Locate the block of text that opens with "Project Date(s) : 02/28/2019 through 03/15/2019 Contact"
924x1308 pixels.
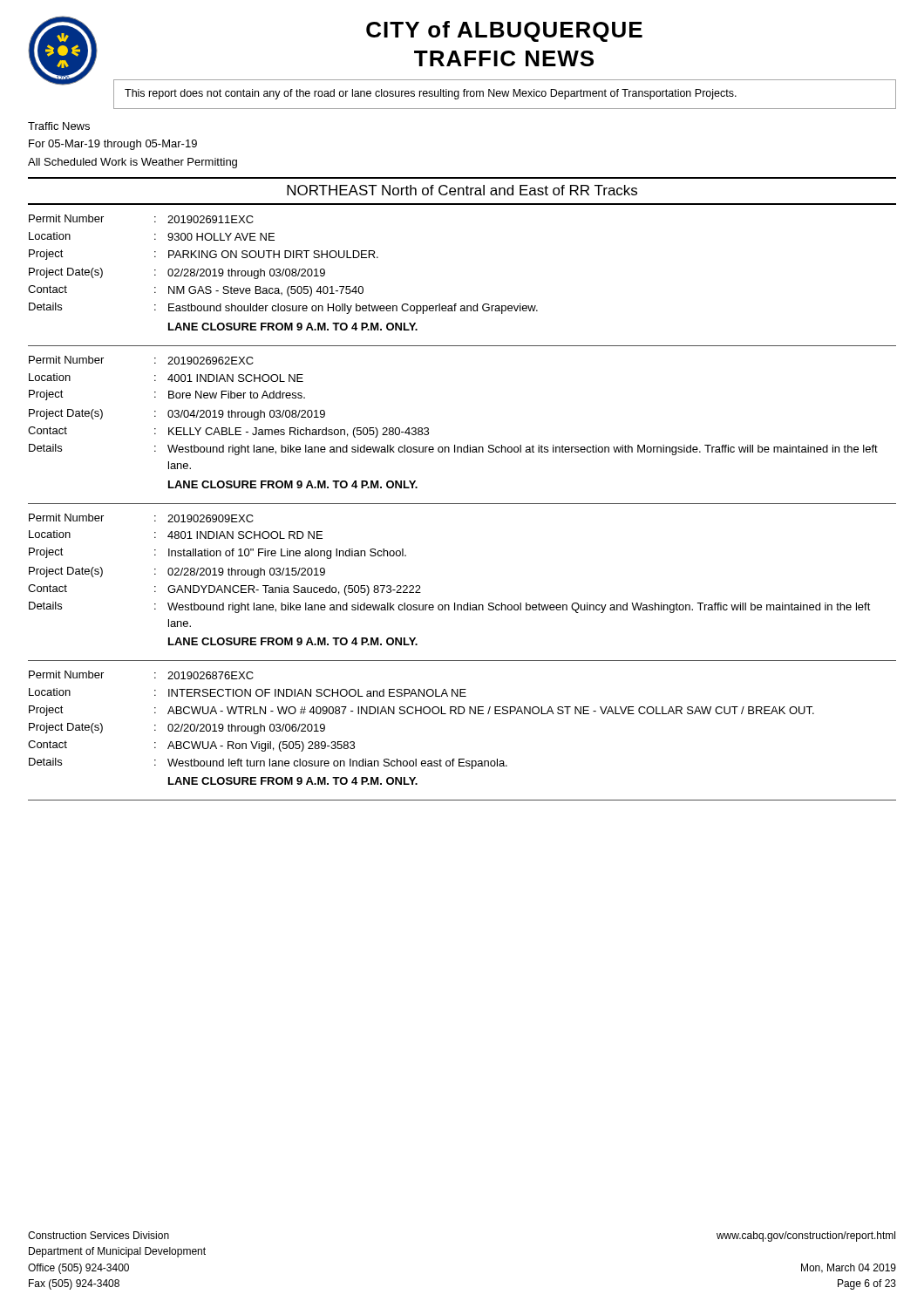(x=462, y=608)
